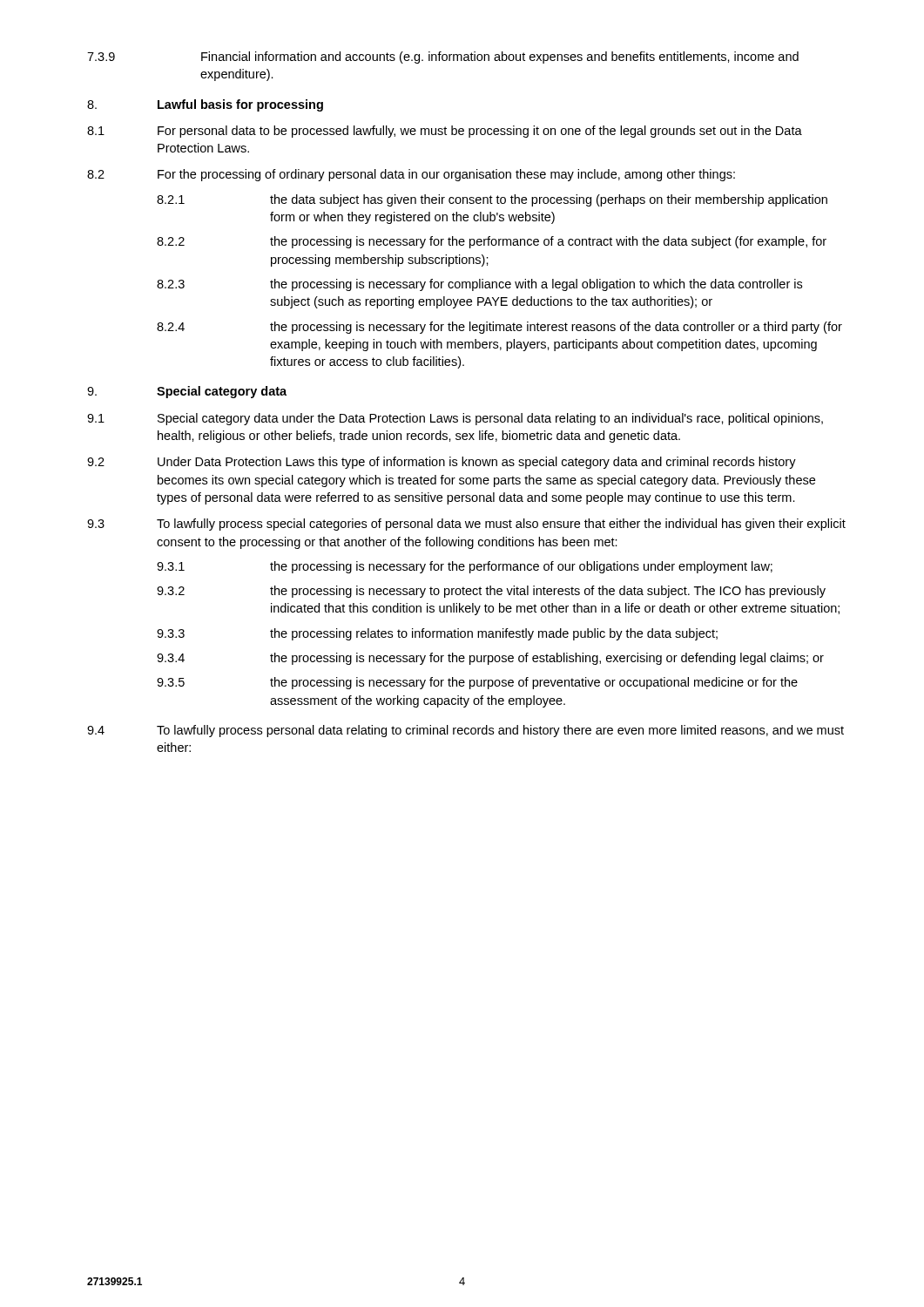The width and height of the screenshot is (924, 1307).
Task: Find the block on this page that starts "9.3.2 the processing"
Action: [x=501, y=600]
